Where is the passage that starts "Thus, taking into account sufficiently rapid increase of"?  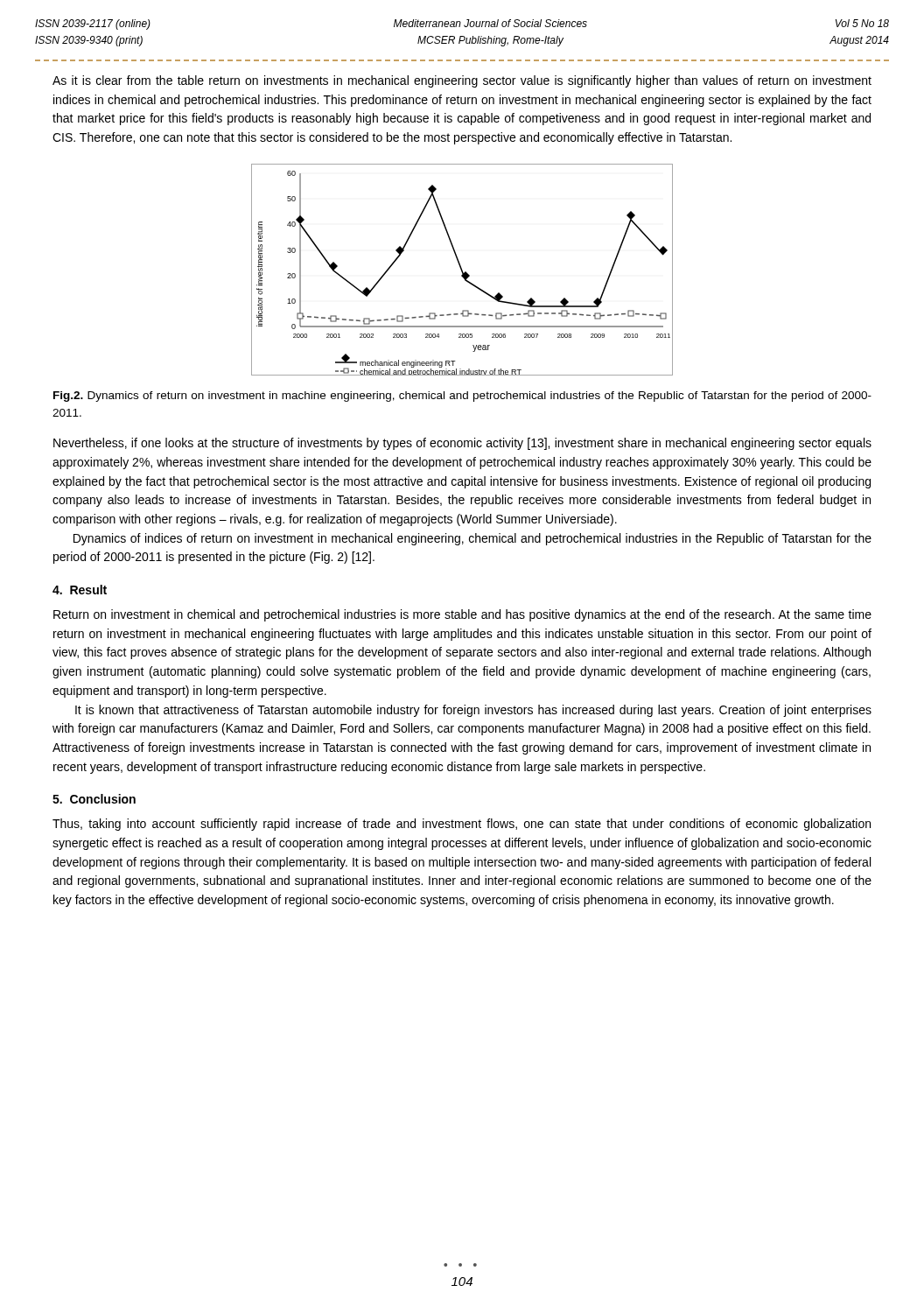click(462, 862)
